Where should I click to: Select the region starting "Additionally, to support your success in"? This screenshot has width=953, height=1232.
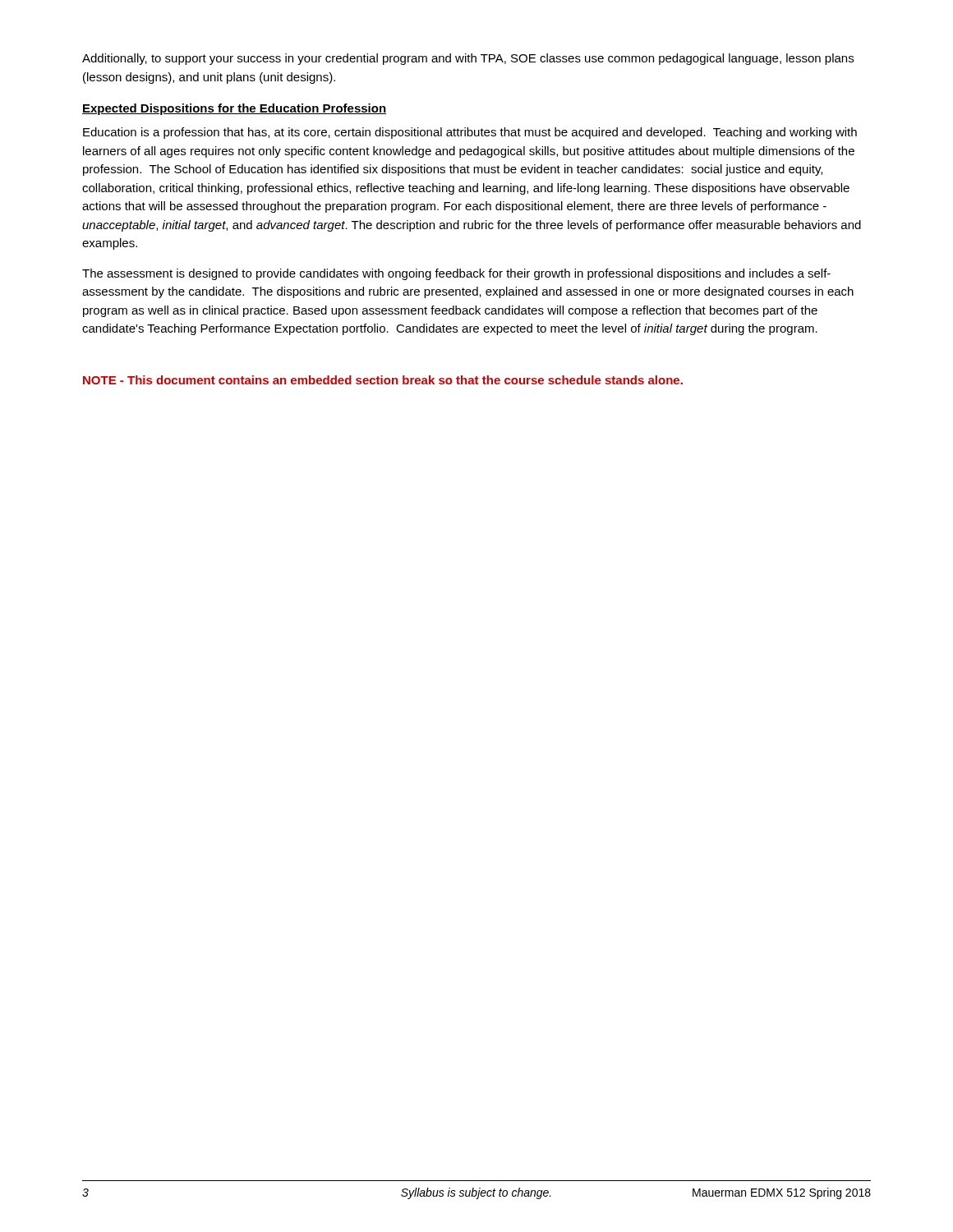click(x=468, y=67)
